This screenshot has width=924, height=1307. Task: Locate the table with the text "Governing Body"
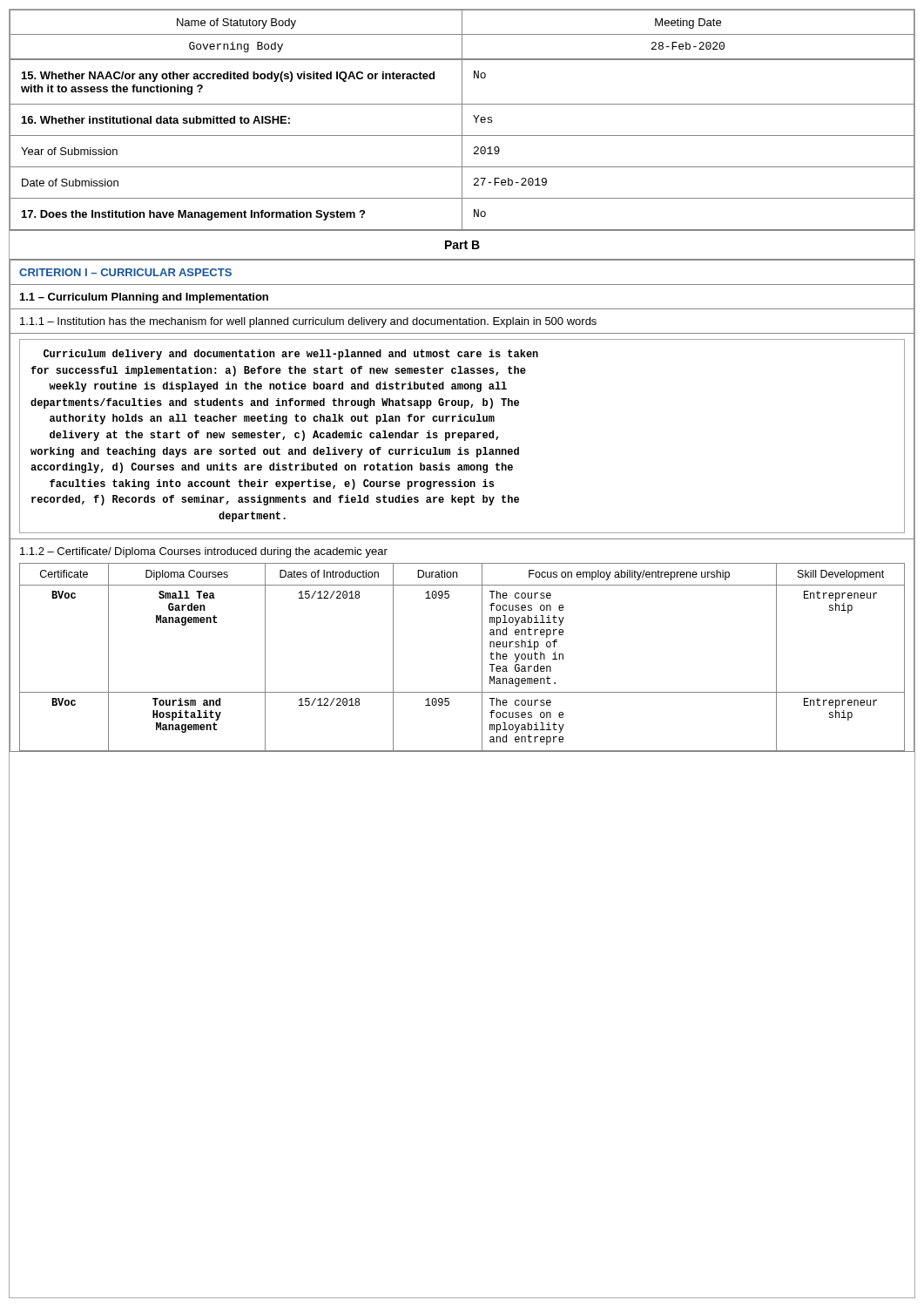coord(462,34)
